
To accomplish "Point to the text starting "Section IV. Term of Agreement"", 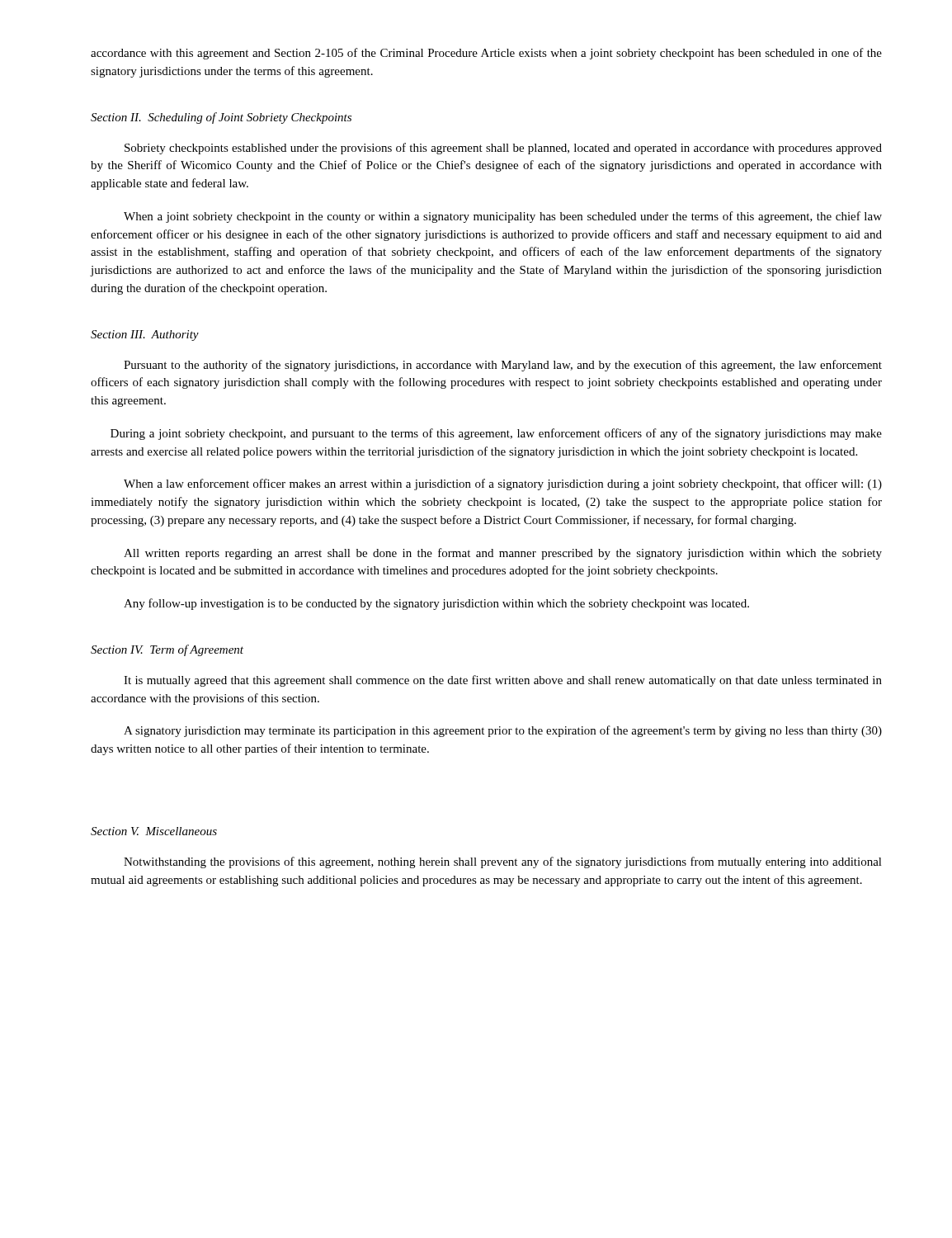I will coord(167,649).
